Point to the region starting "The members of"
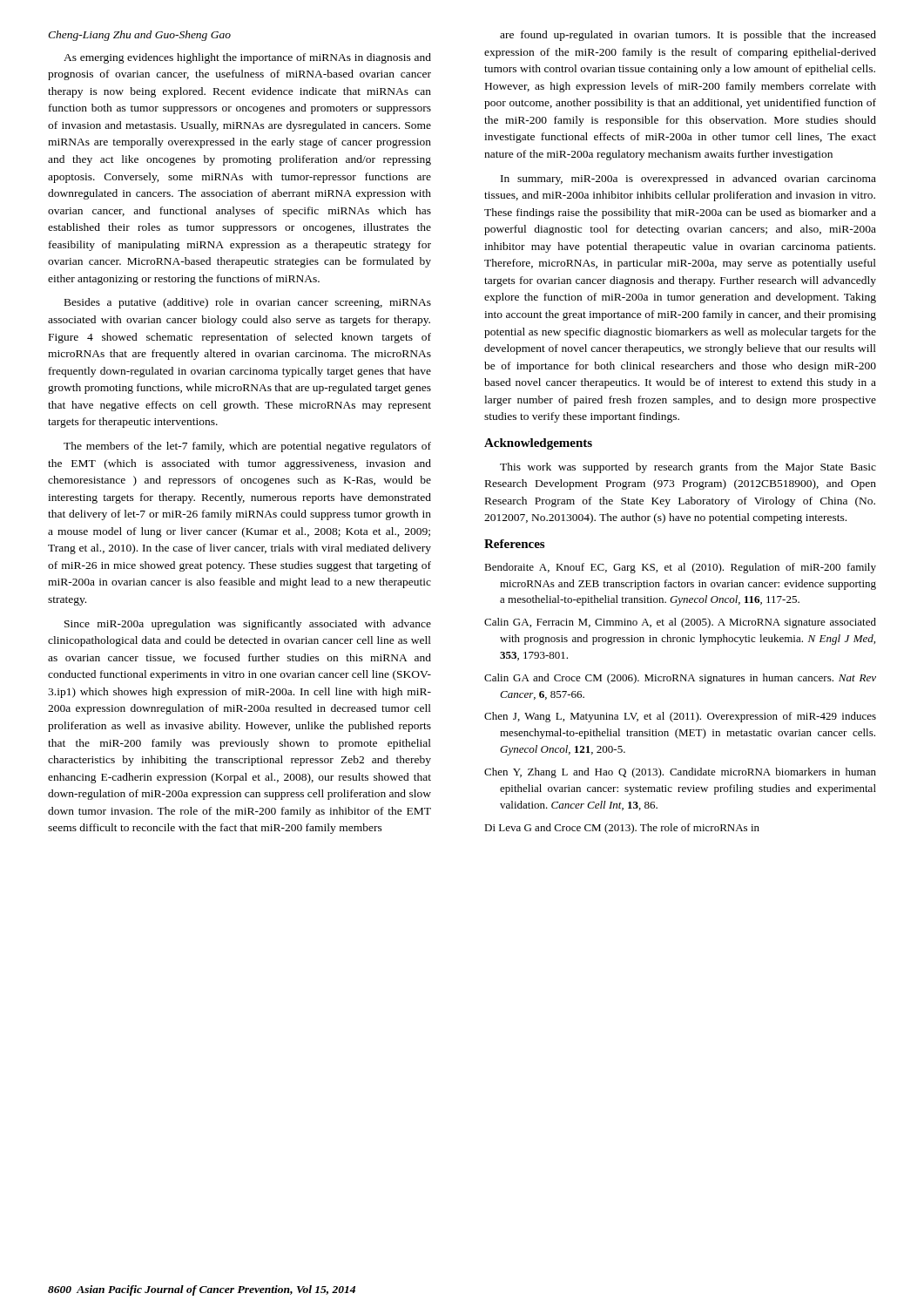The image size is (924, 1307). point(239,523)
